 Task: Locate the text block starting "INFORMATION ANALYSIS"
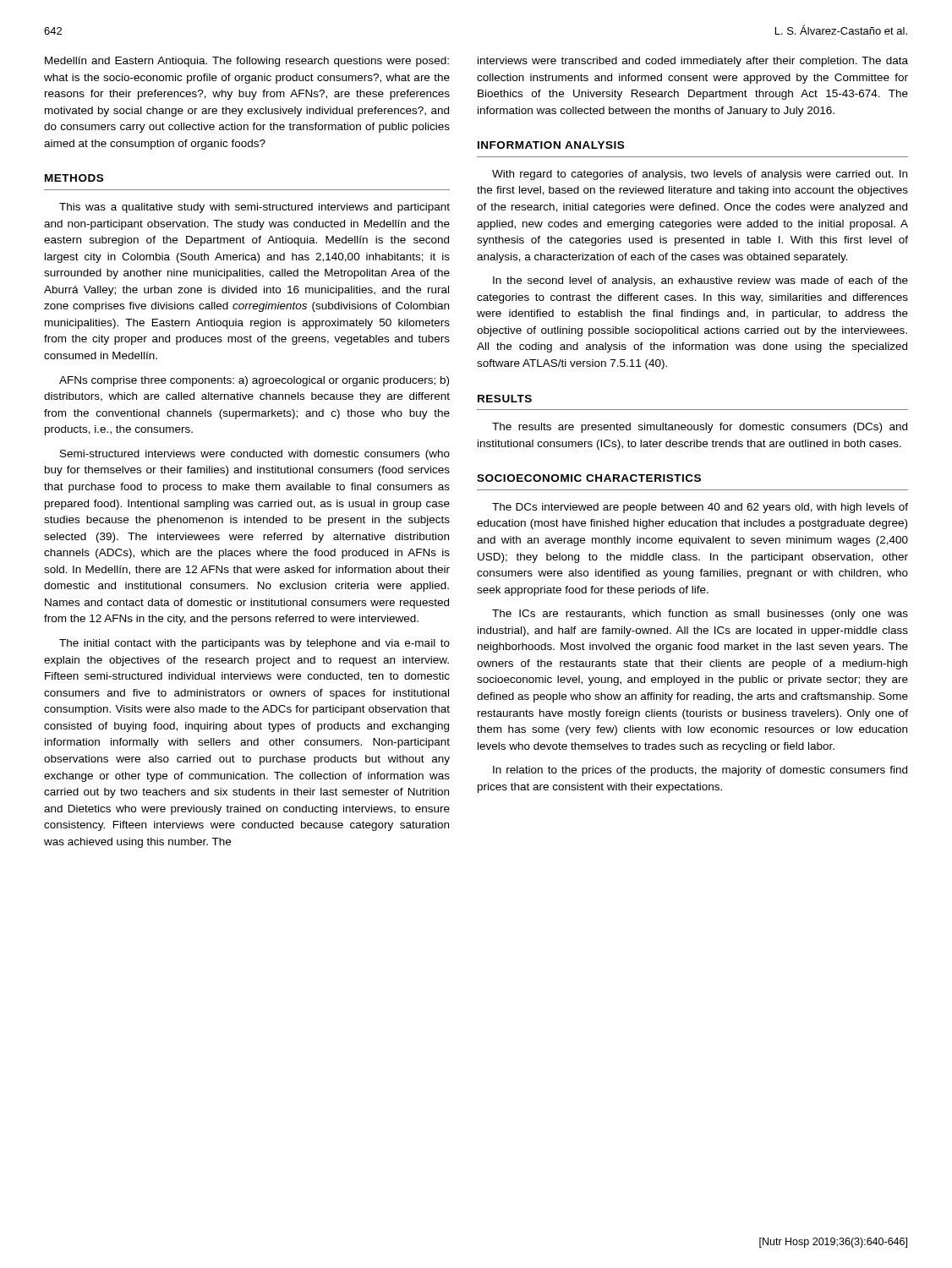pyautogui.click(x=551, y=145)
